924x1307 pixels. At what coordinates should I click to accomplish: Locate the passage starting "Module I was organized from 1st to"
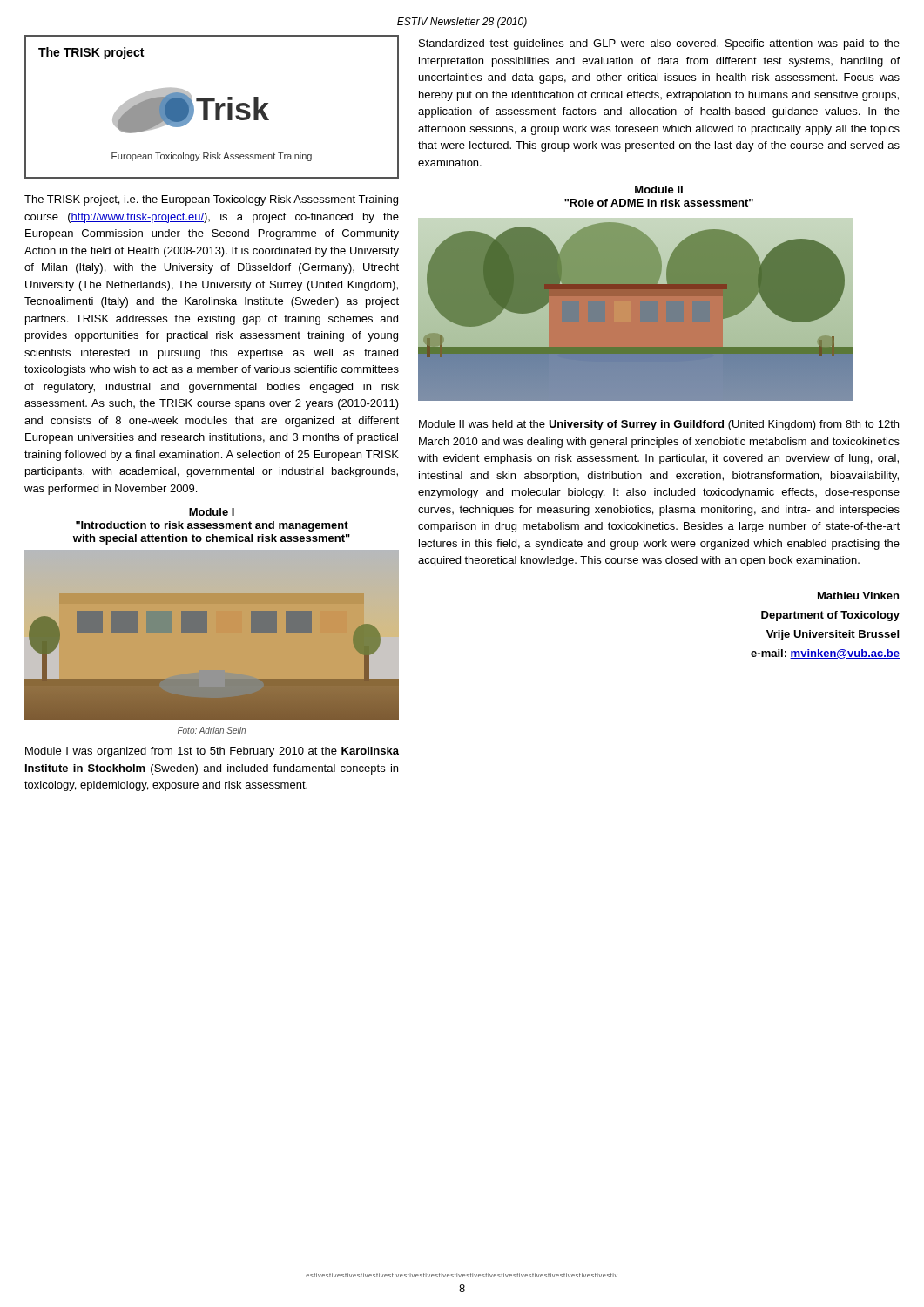(x=212, y=768)
